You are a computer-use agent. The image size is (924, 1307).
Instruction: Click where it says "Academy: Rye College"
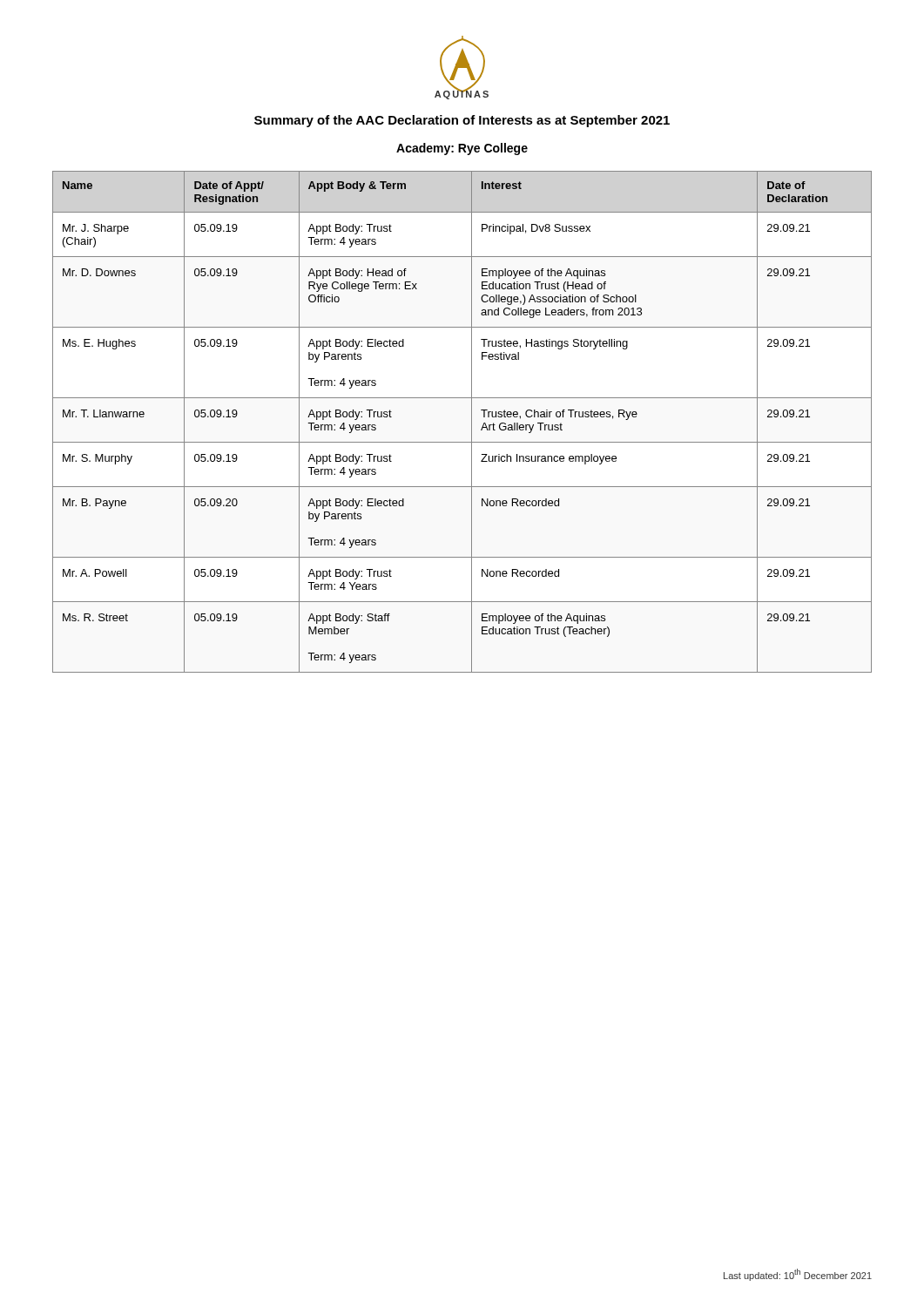click(x=462, y=148)
